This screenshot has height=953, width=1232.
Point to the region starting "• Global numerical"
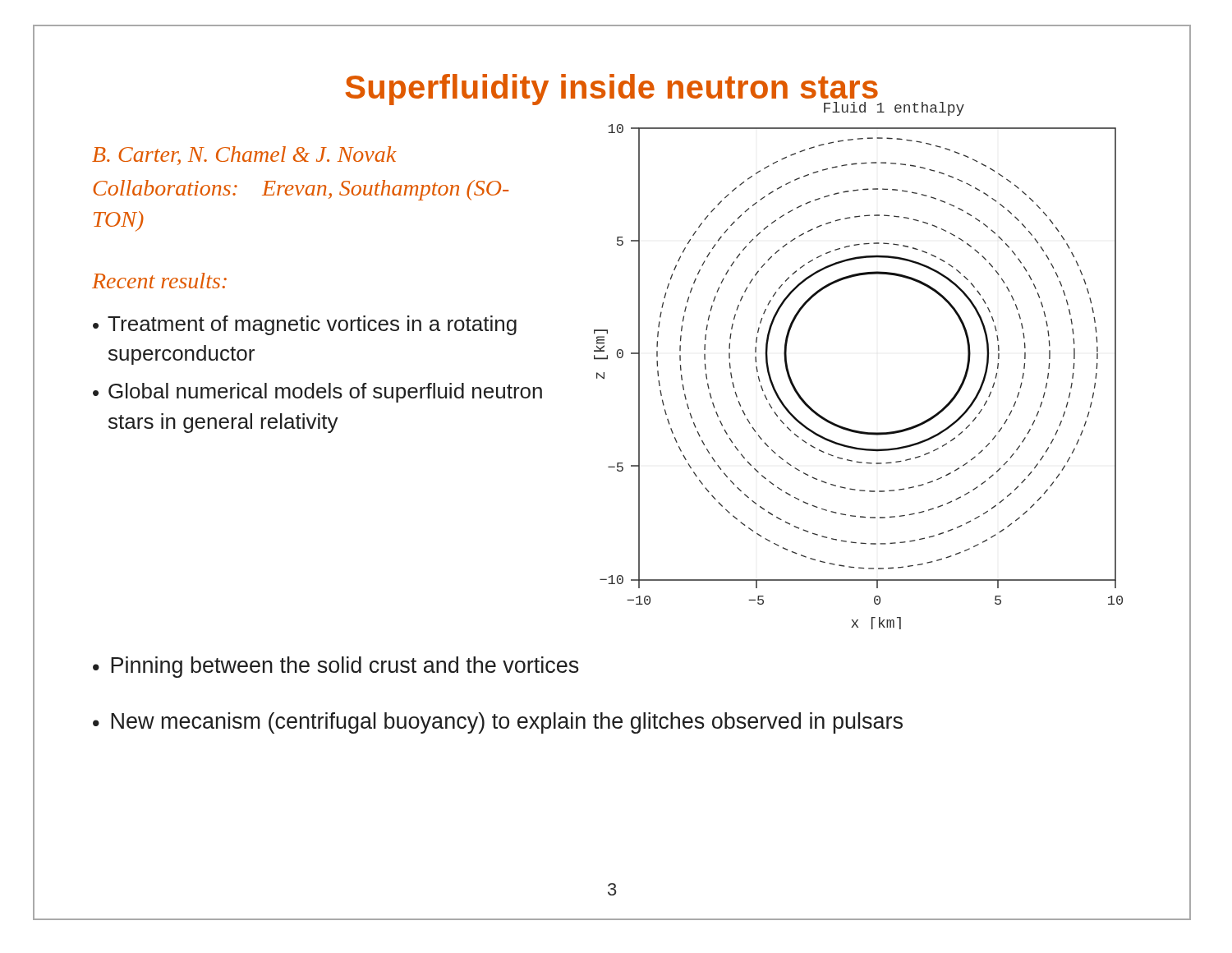point(338,407)
